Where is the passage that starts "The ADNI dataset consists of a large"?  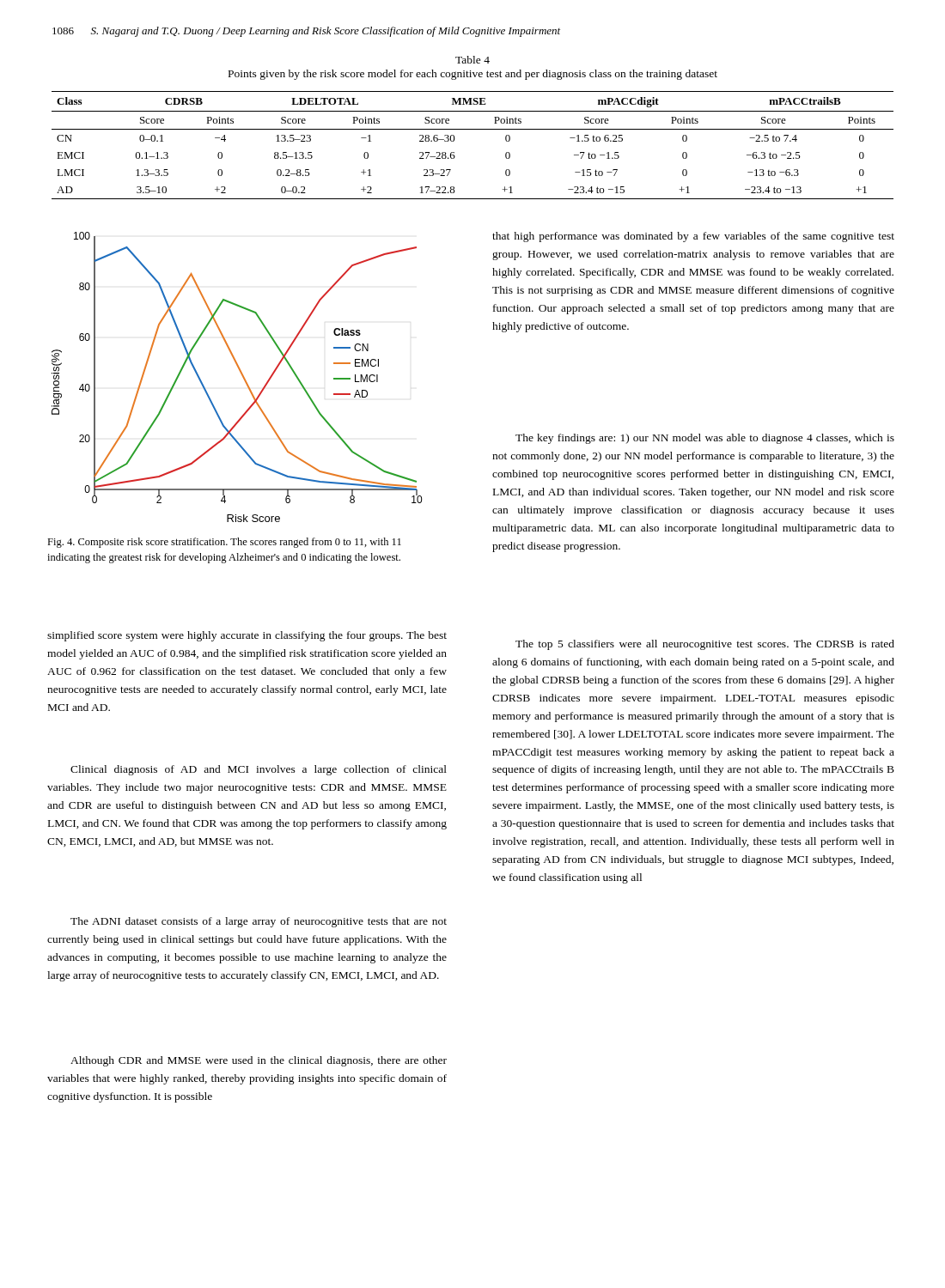coord(247,949)
